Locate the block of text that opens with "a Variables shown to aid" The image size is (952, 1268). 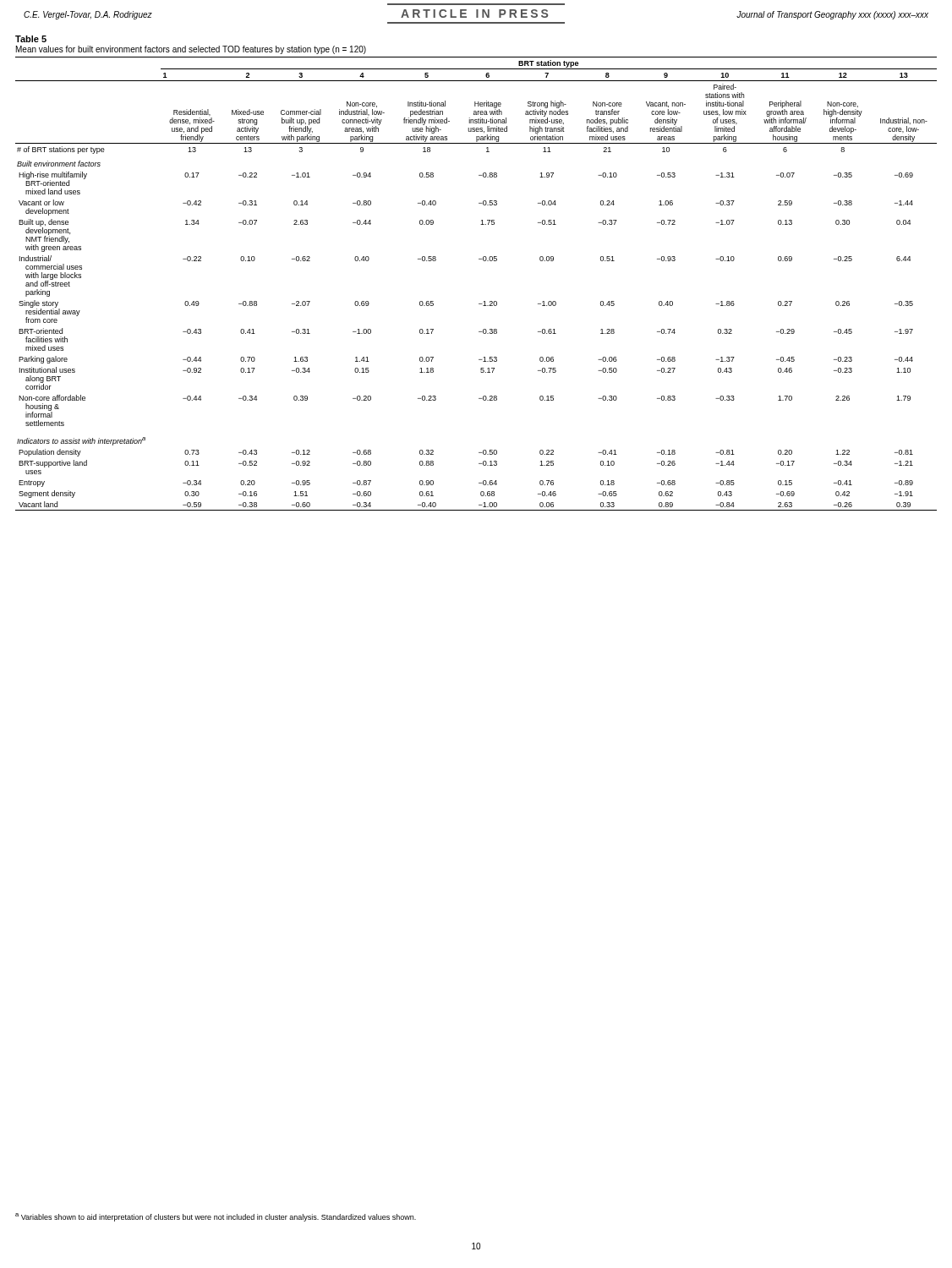click(x=216, y=1216)
